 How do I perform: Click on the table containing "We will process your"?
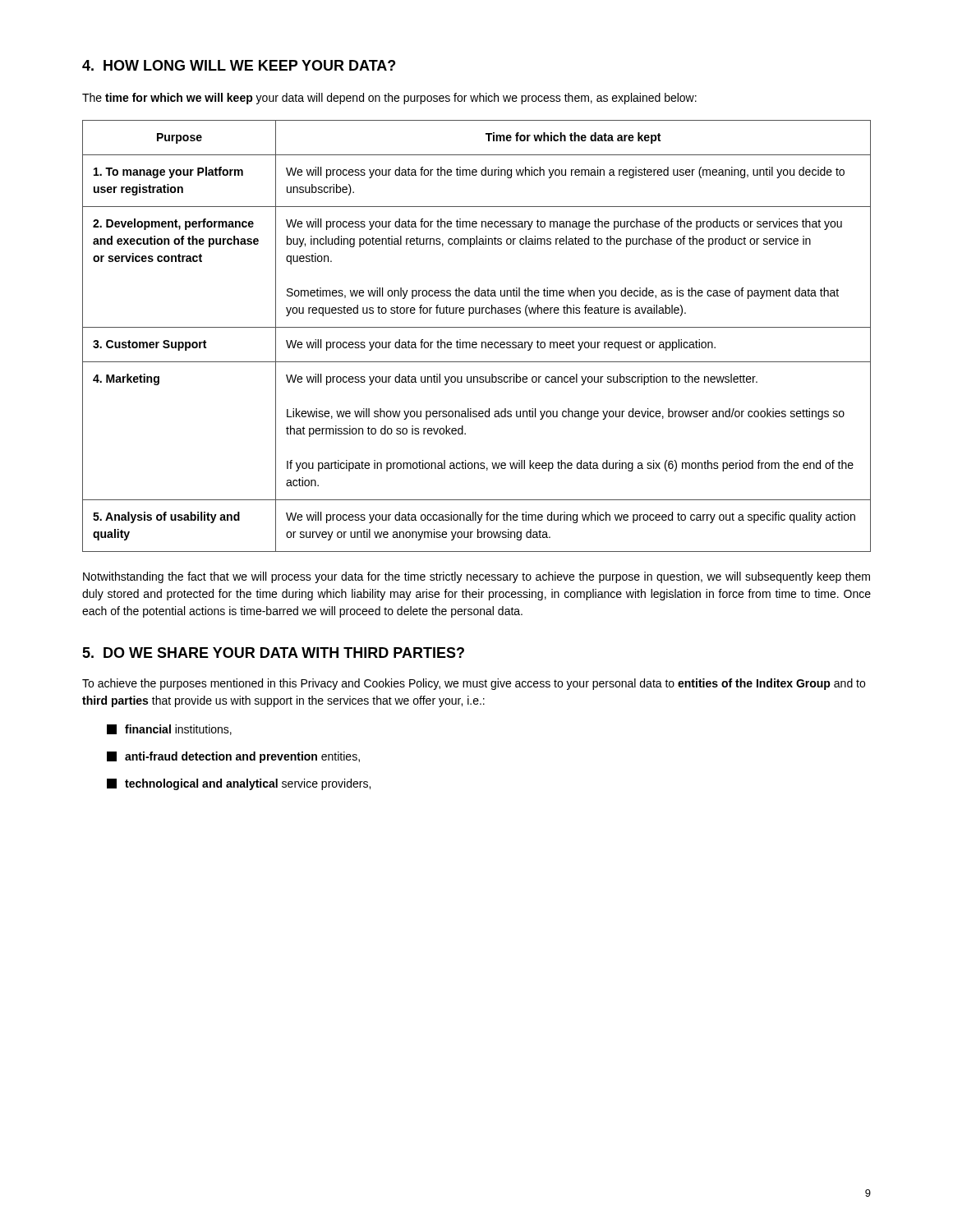[x=476, y=336]
